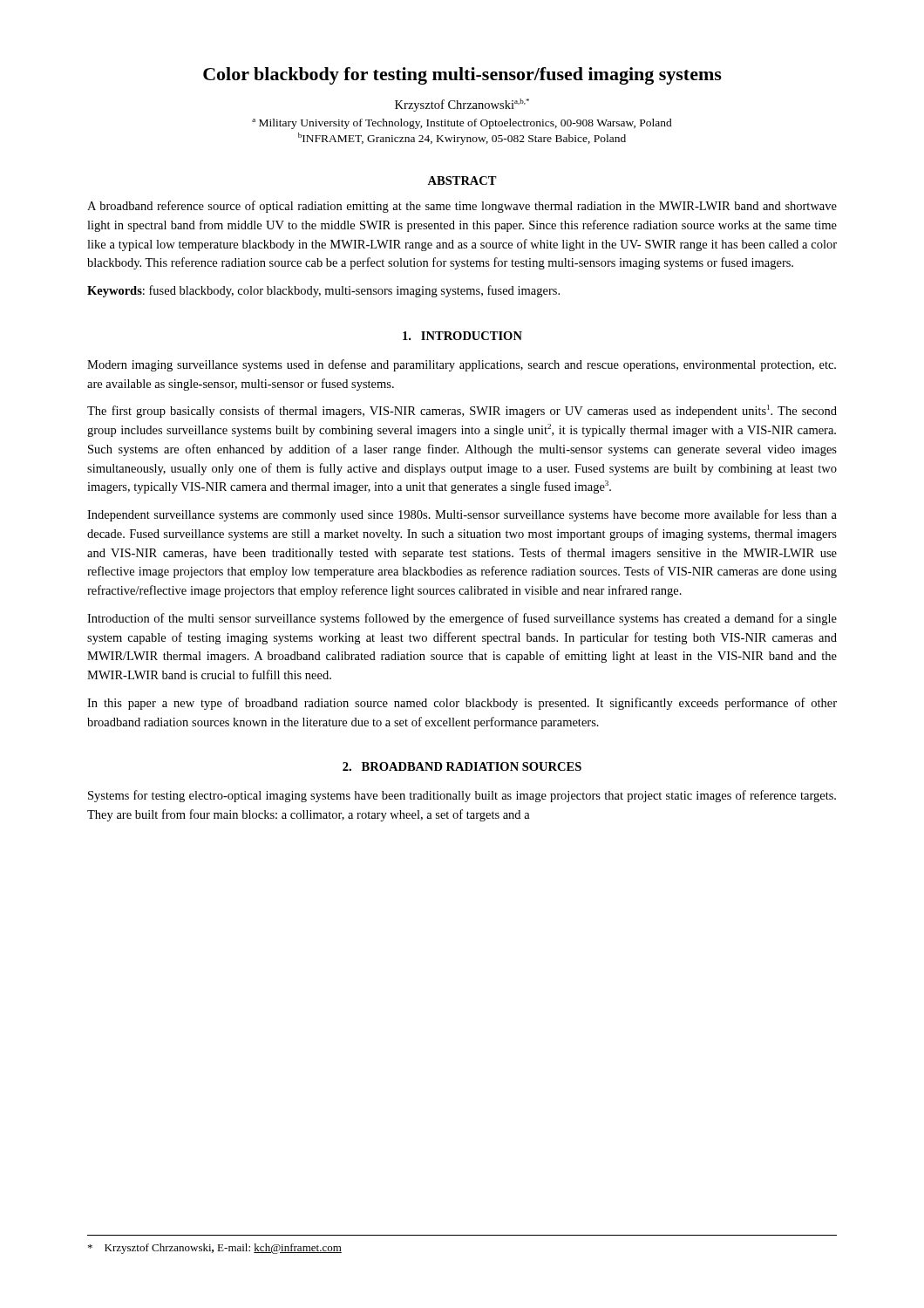Find the text block with the text "Independent surveillance systems are commonly used since 1980s."

coord(462,552)
